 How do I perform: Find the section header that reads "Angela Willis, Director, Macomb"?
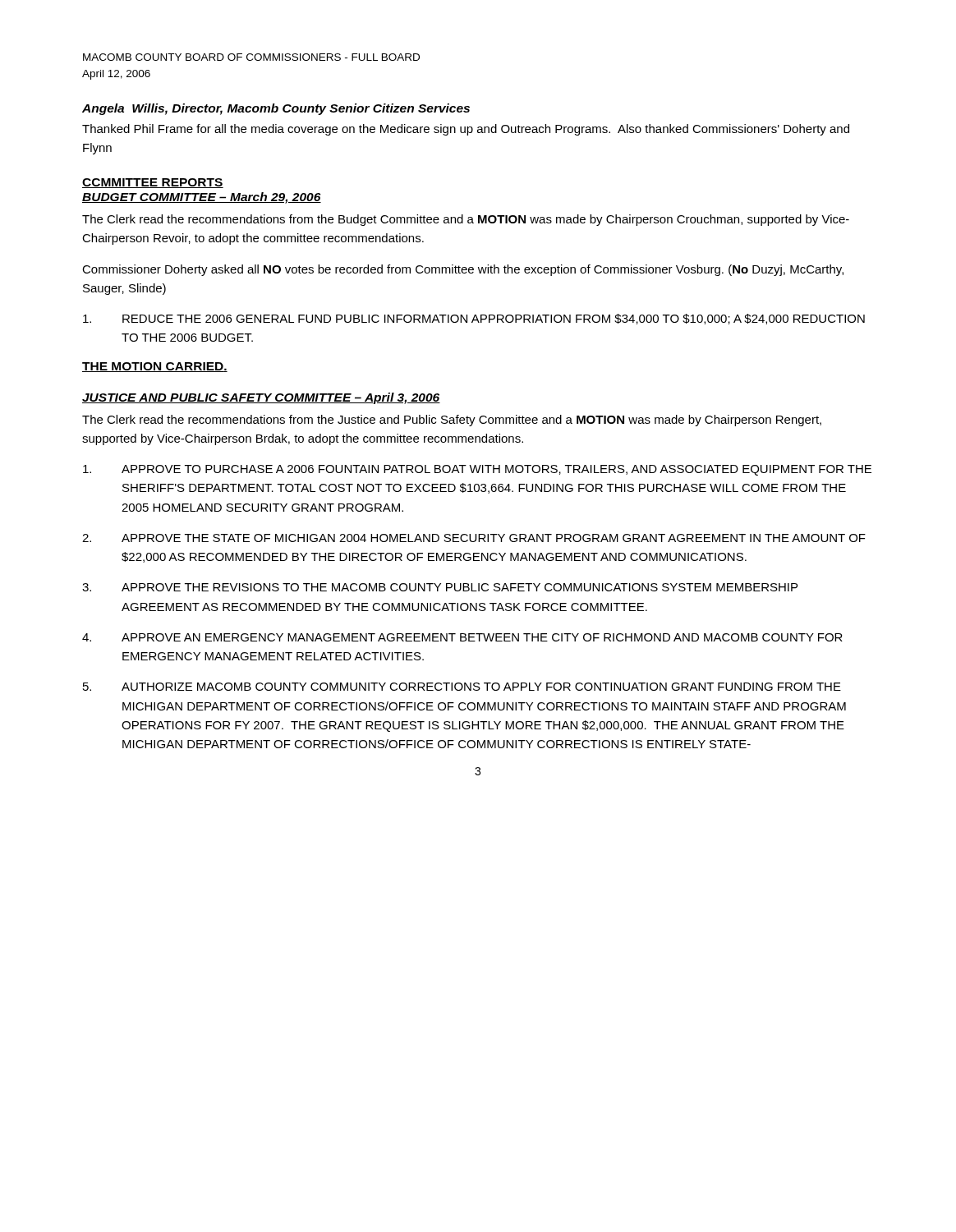tap(276, 108)
